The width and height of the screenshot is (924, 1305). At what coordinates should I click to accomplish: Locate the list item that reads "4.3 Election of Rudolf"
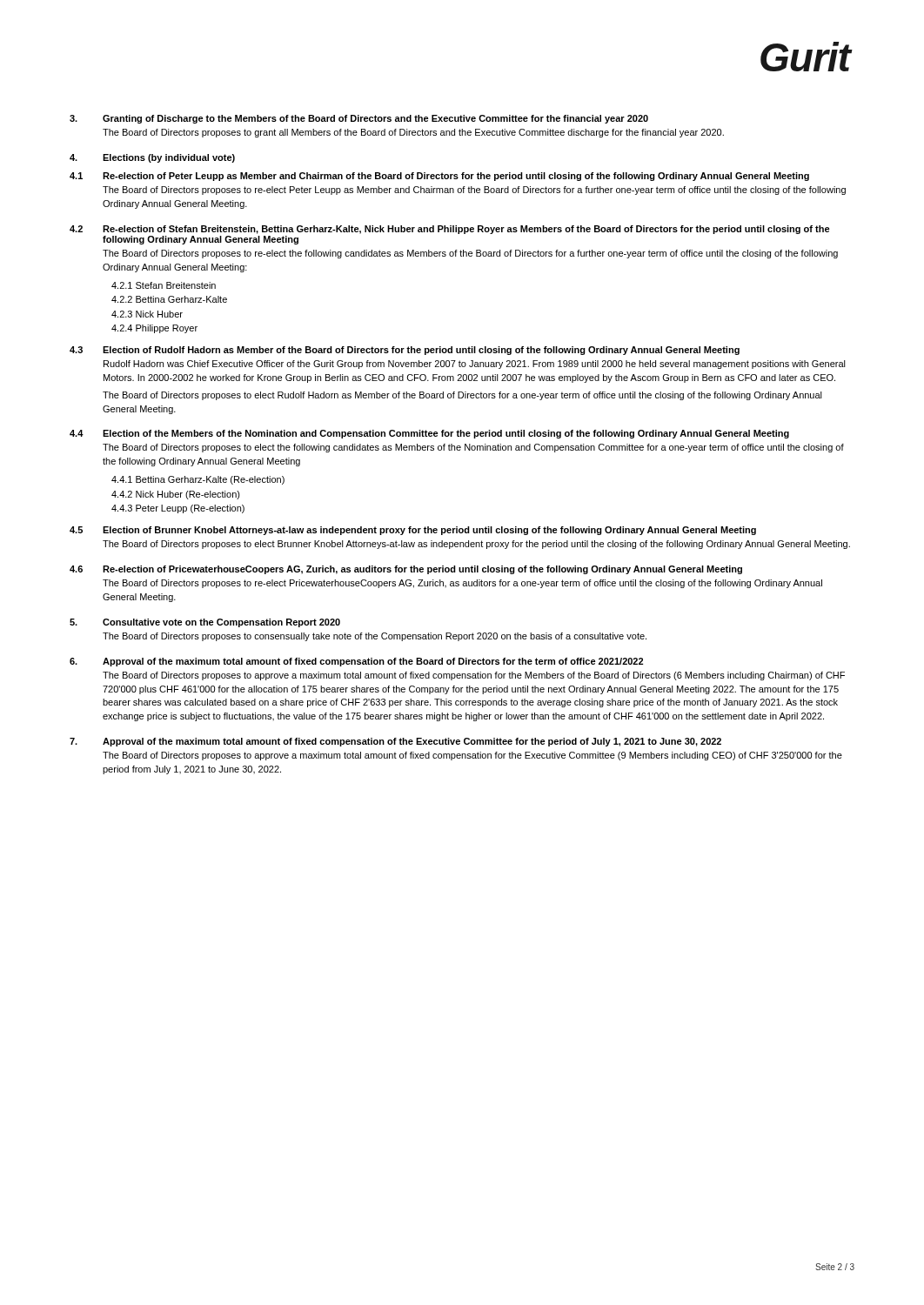[462, 382]
